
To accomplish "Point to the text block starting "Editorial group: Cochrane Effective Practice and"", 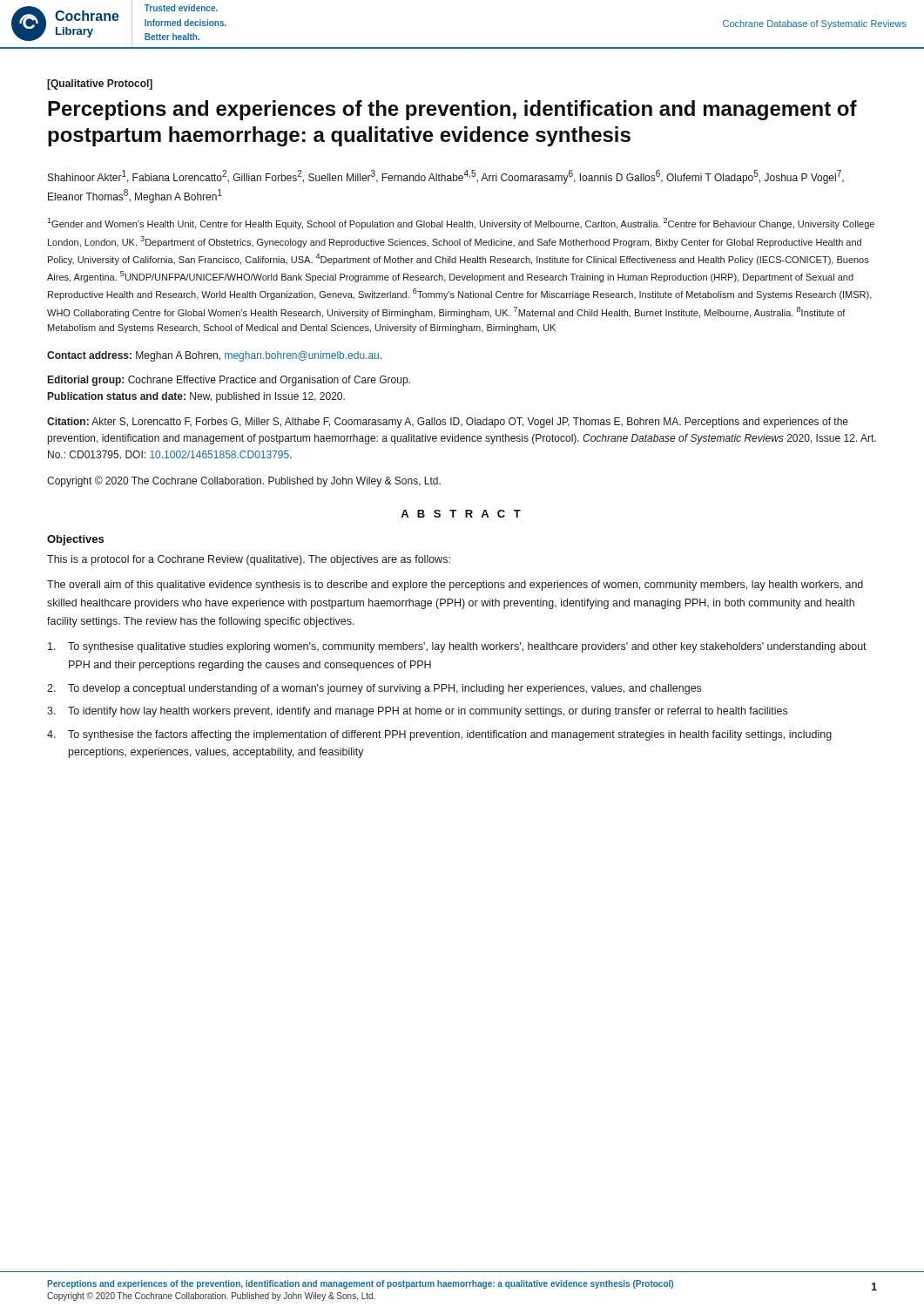I will [229, 388].
